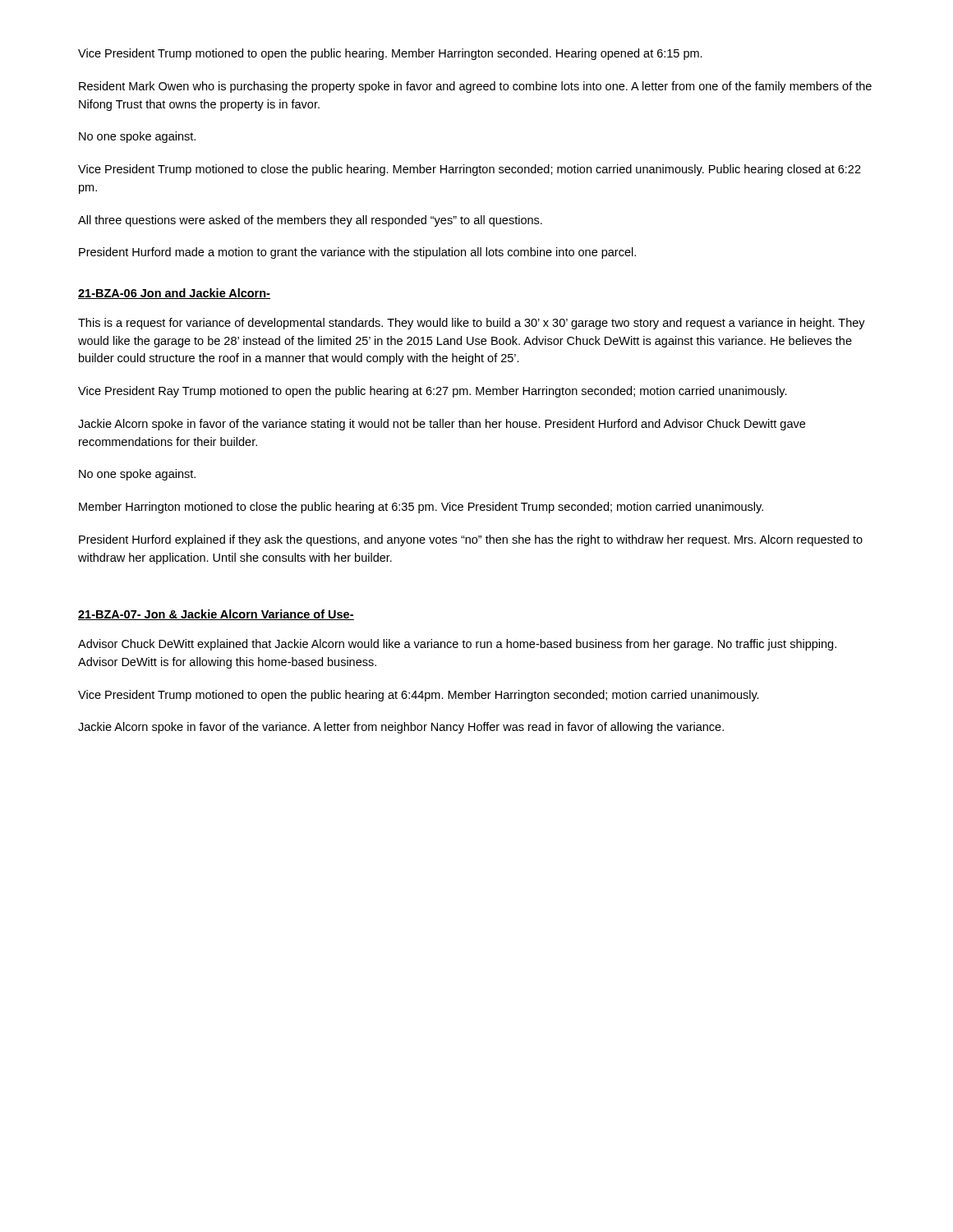Viewport: 953px width, 1232px height.
Task: Click on the block starting "Advisor Chuck DeWitt"
Action: tap(458, 653)
